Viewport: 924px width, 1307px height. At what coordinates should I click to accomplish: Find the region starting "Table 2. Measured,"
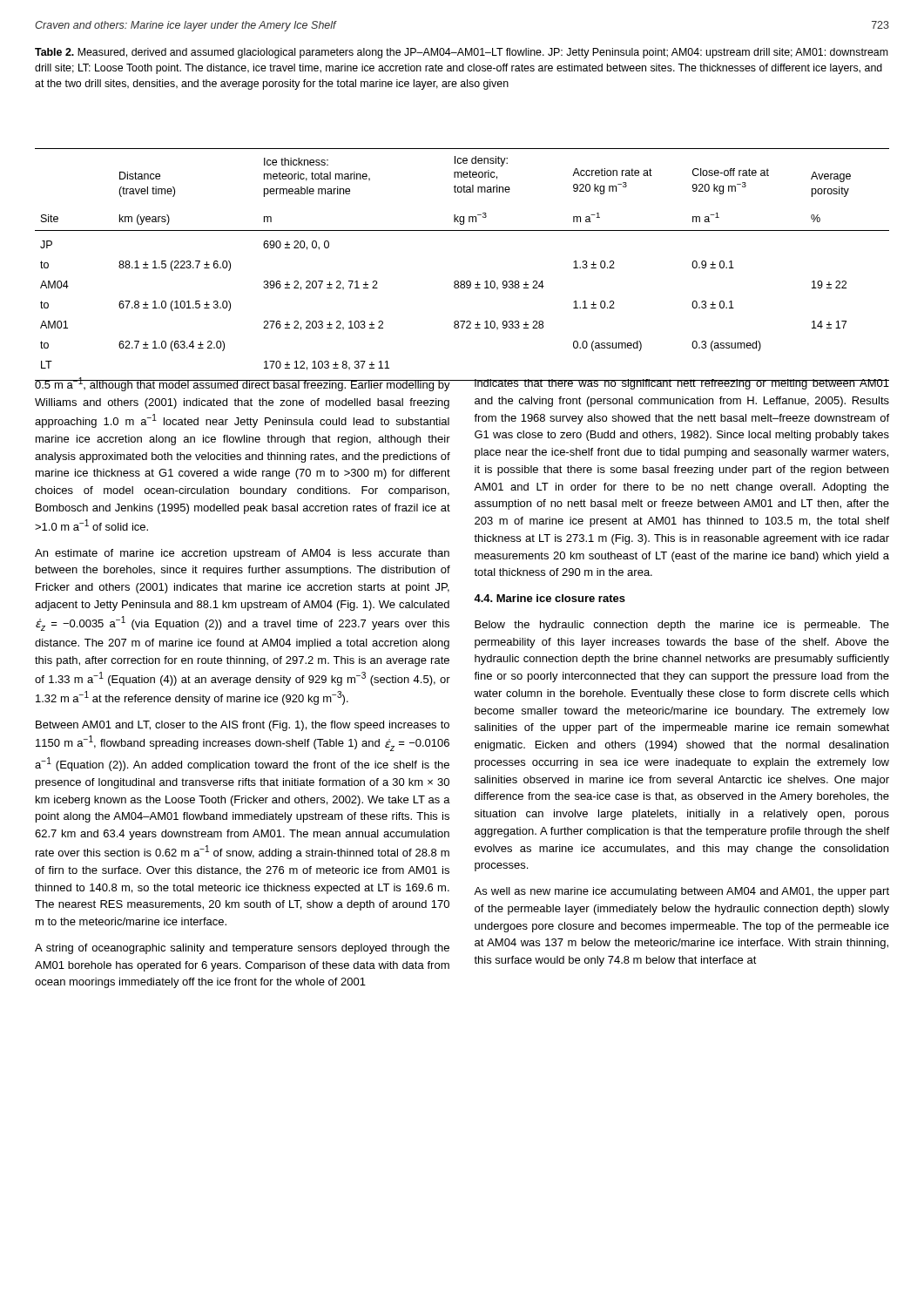[x=462, y=68]
